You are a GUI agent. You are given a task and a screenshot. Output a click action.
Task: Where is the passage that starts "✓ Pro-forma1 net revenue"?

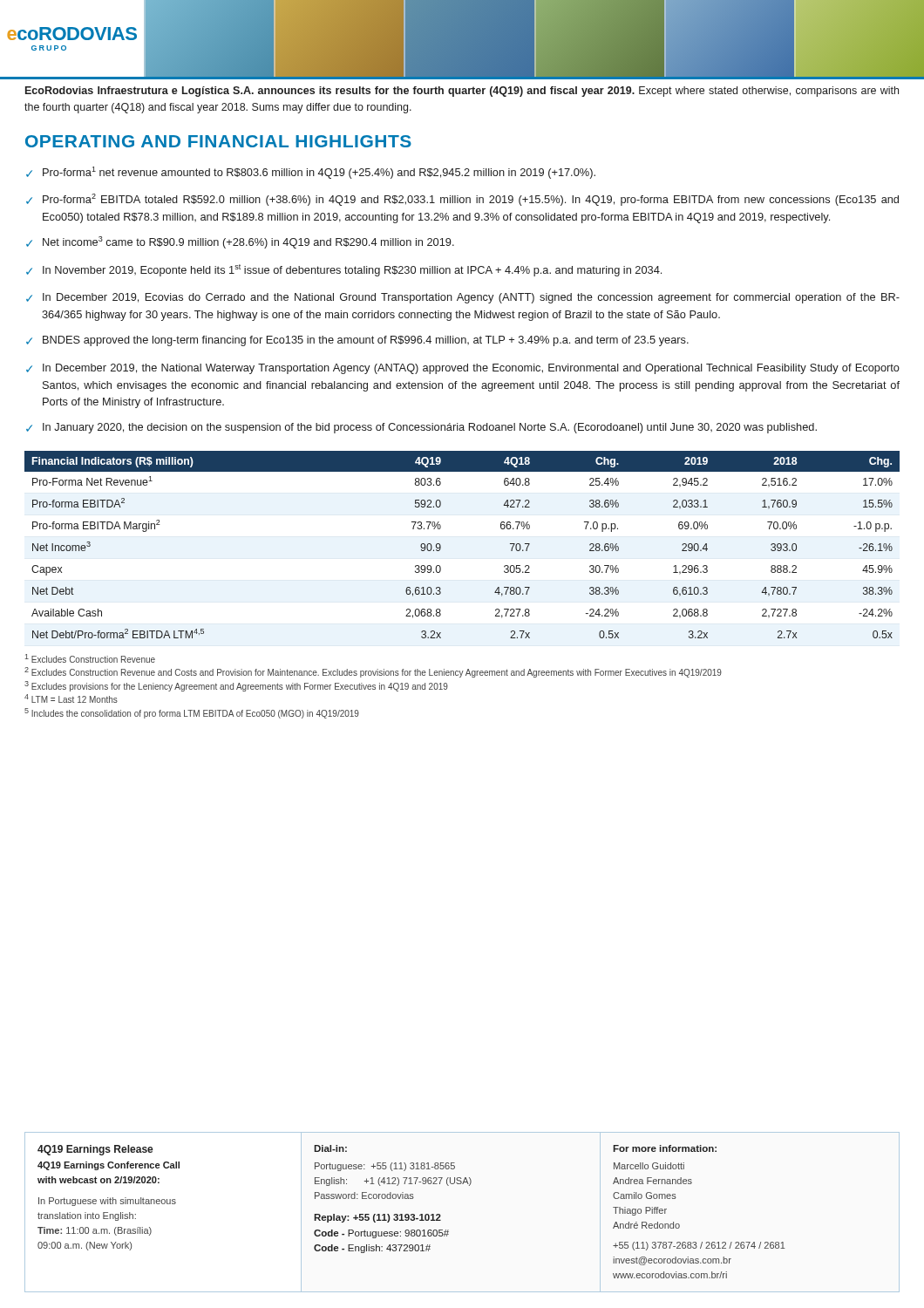pyautogui.click(x=310, y=174)
